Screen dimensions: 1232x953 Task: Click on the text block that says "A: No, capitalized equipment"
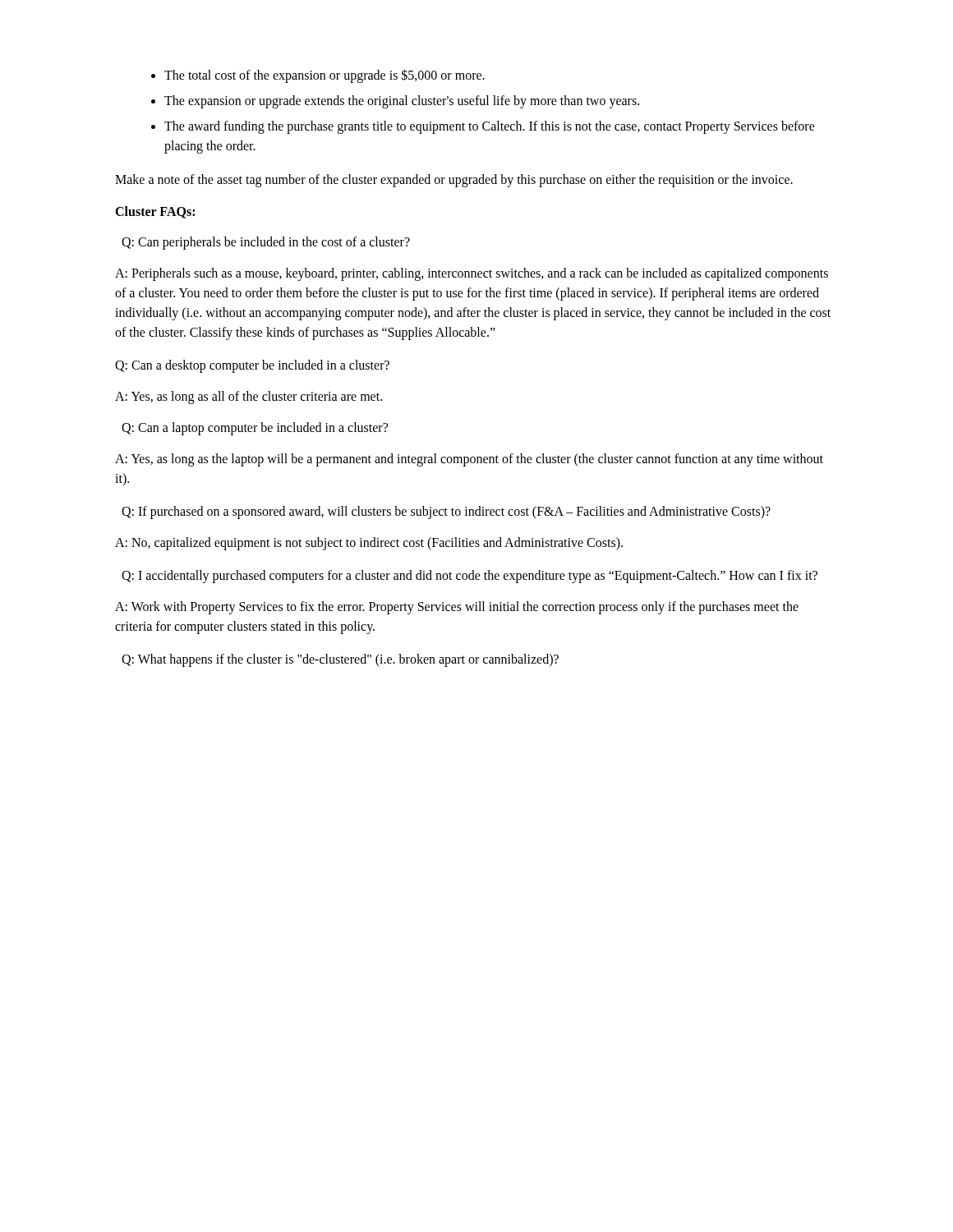coord(369,543)
